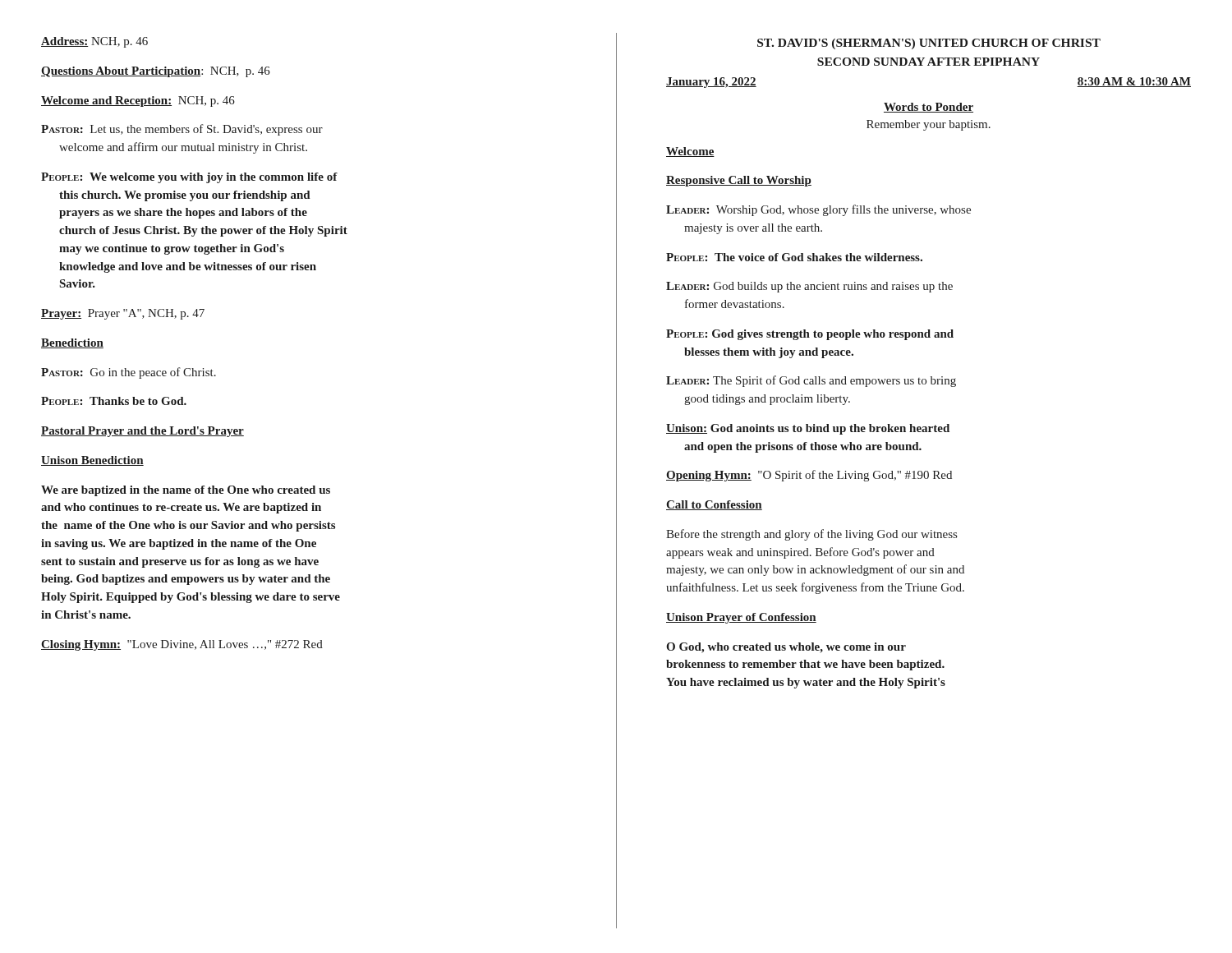Find the passage starting "Prayer: Prayer "A","
Image resolution: width=1232 pixels, height=953 pixels.
click(123, 313)
